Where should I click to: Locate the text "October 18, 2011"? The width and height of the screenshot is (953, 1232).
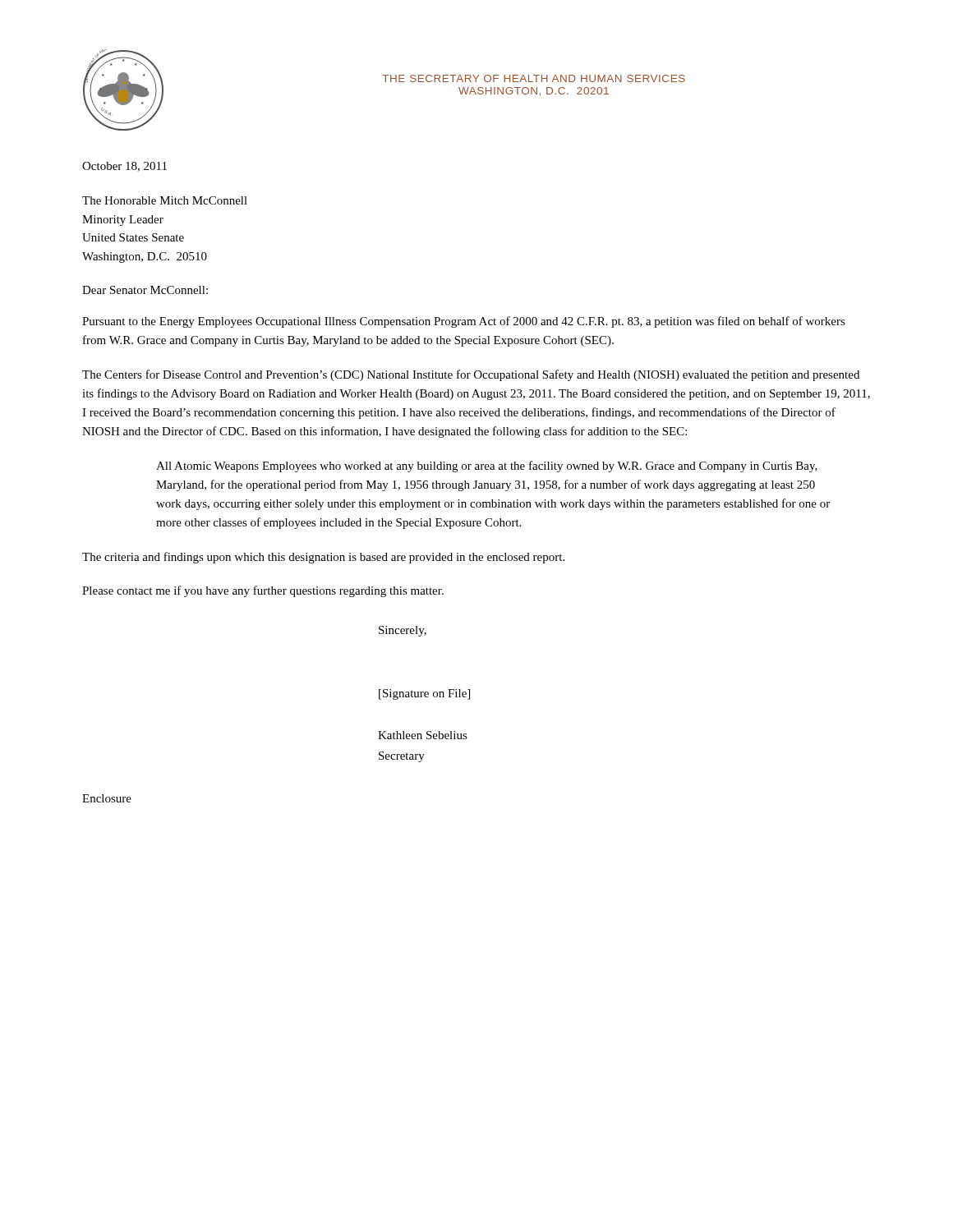click(125, 166)
